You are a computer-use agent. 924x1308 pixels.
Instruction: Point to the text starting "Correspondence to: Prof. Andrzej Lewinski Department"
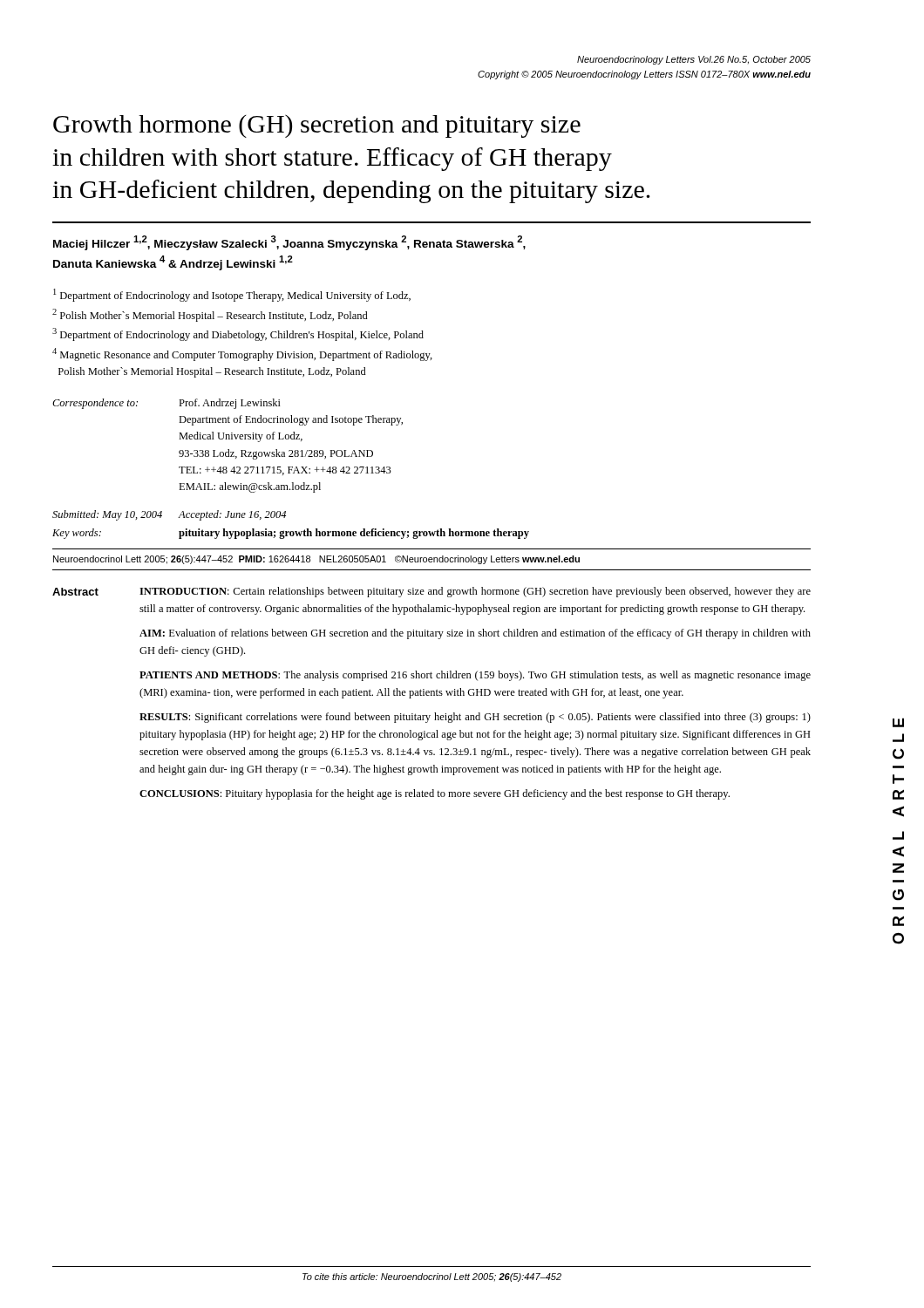click(x=228, y=446)
